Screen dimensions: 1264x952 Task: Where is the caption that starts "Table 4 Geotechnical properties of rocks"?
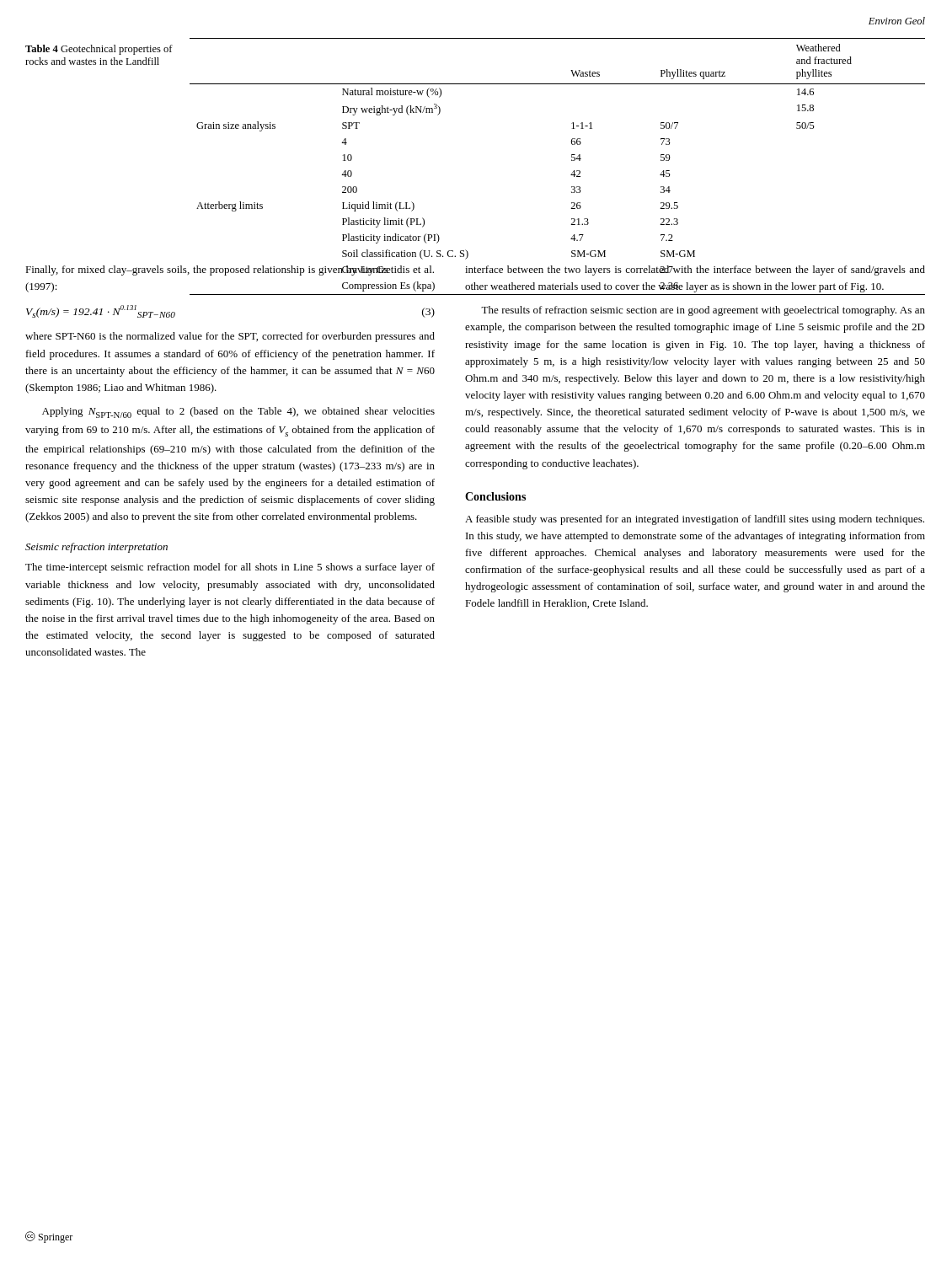(x=99, y=55)
